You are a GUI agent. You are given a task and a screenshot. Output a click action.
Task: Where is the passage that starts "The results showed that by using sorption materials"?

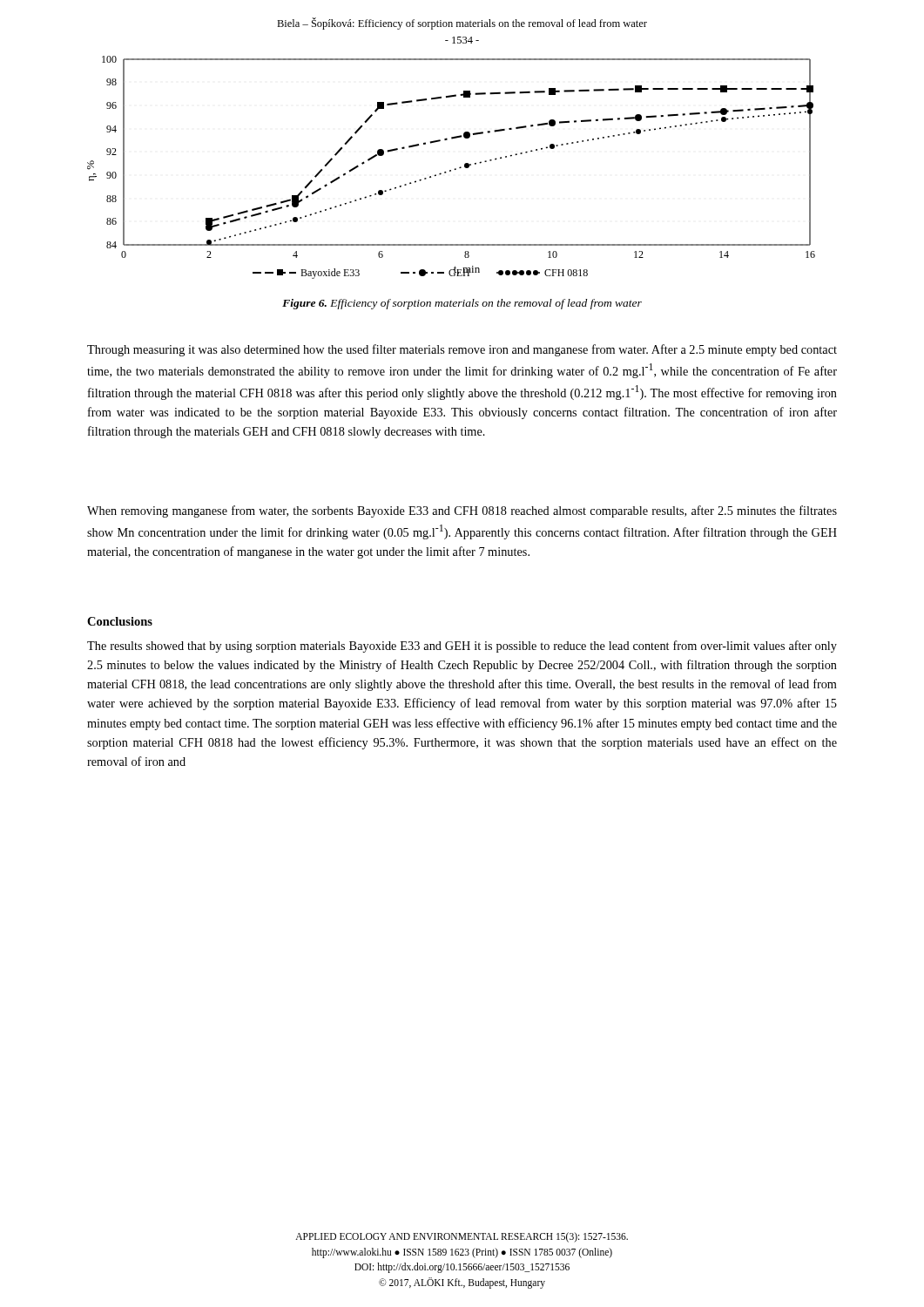[x=462, y=704]
